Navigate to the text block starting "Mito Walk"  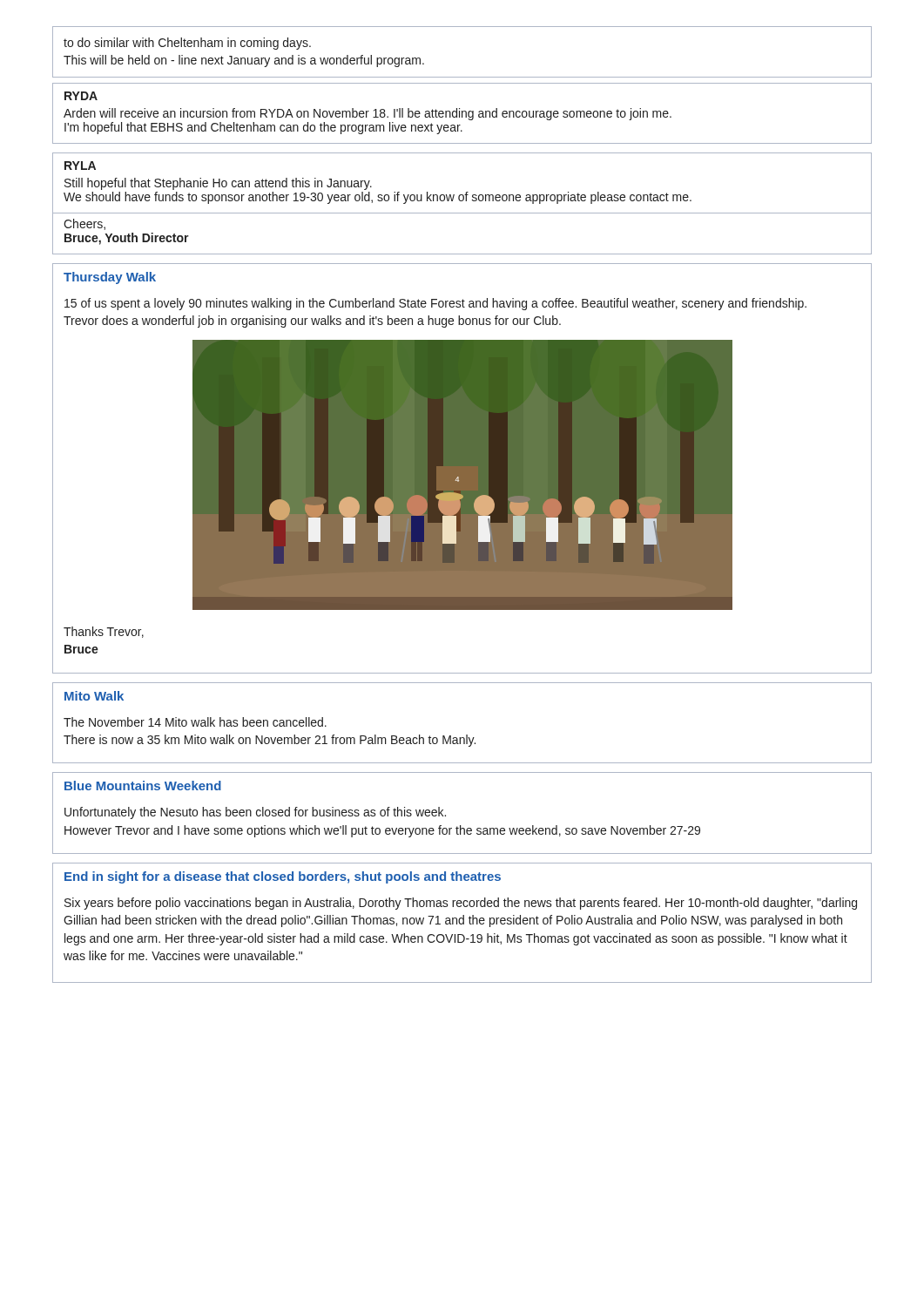click(x=94, y=696)
